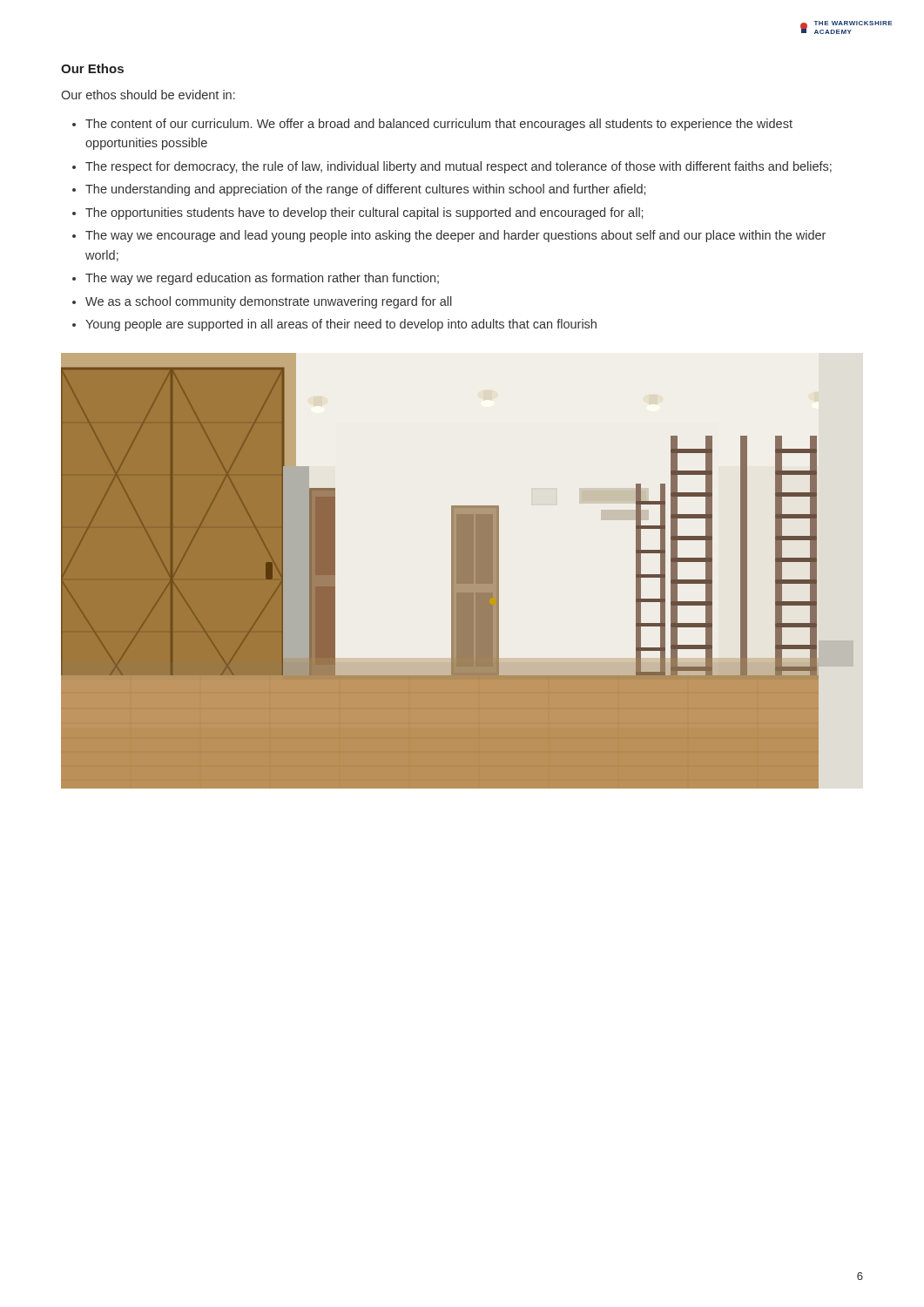The height and width of the screenshot is (1307, 924).
Task: Point to the element starting "Our Ethos"
Action: click(x=93, y=68)
